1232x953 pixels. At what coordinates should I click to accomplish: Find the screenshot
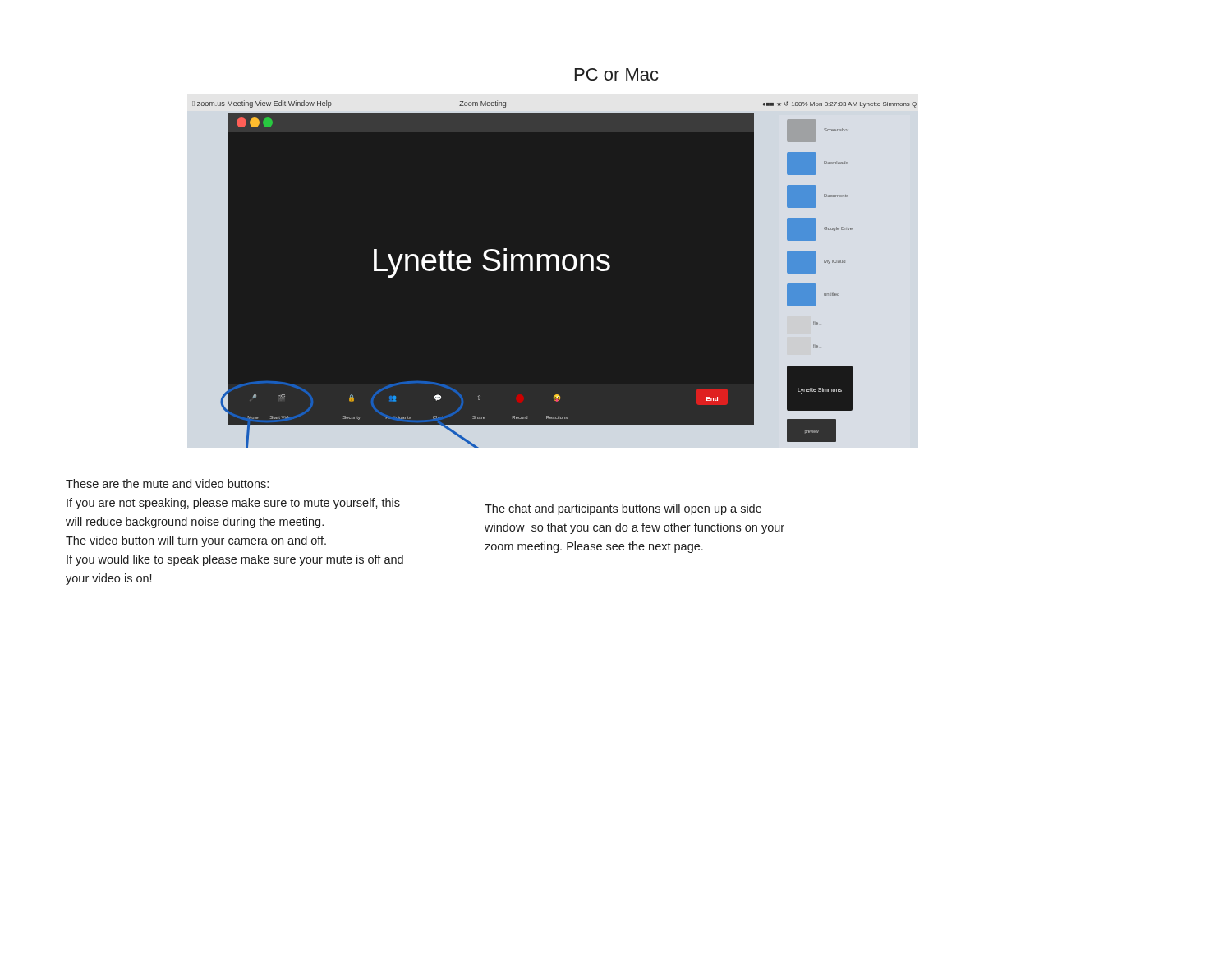point(553,271)
